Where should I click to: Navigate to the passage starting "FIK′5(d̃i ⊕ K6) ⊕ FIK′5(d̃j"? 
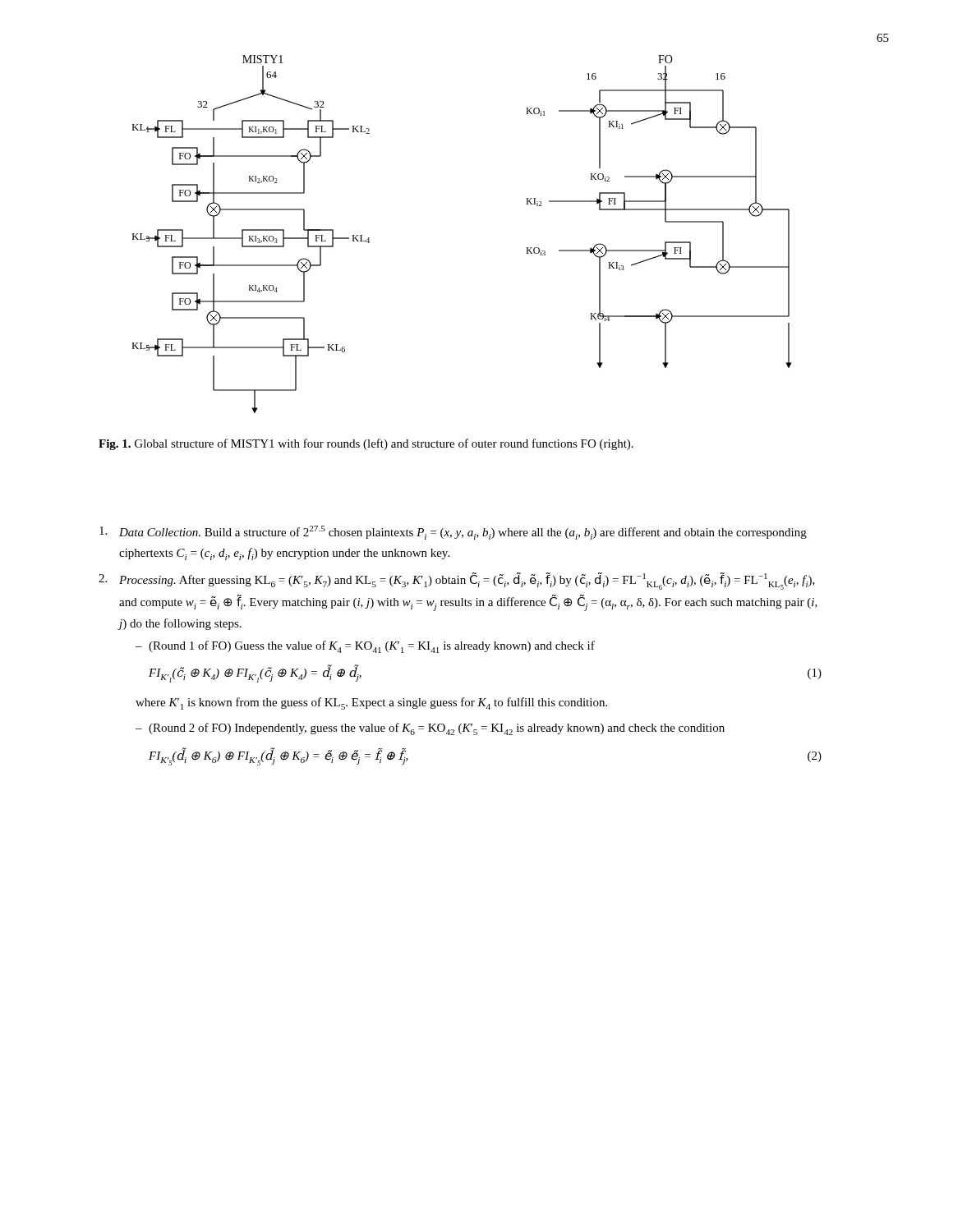point(285,756)
